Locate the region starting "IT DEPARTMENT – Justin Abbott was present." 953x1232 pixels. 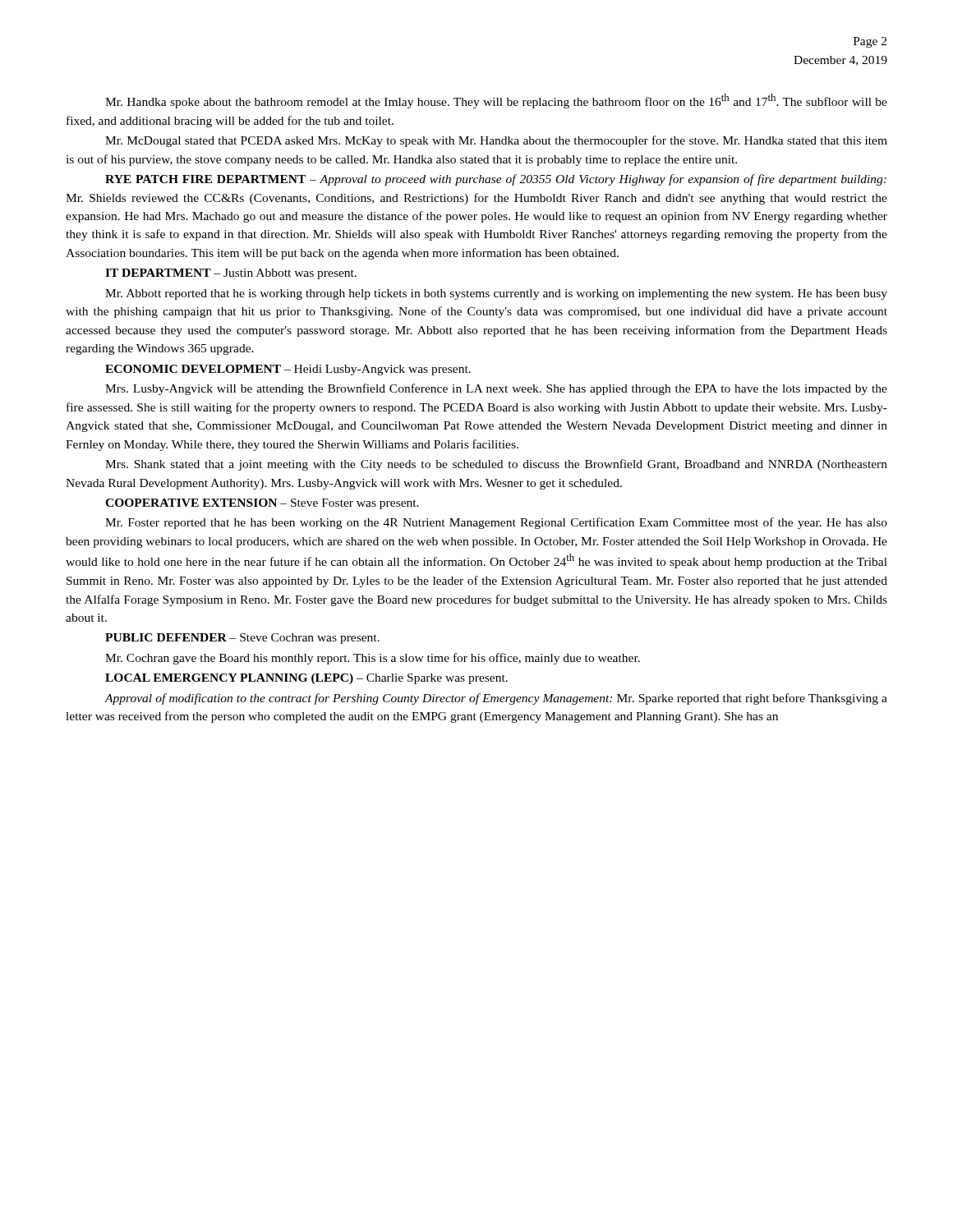pos(231,274)
